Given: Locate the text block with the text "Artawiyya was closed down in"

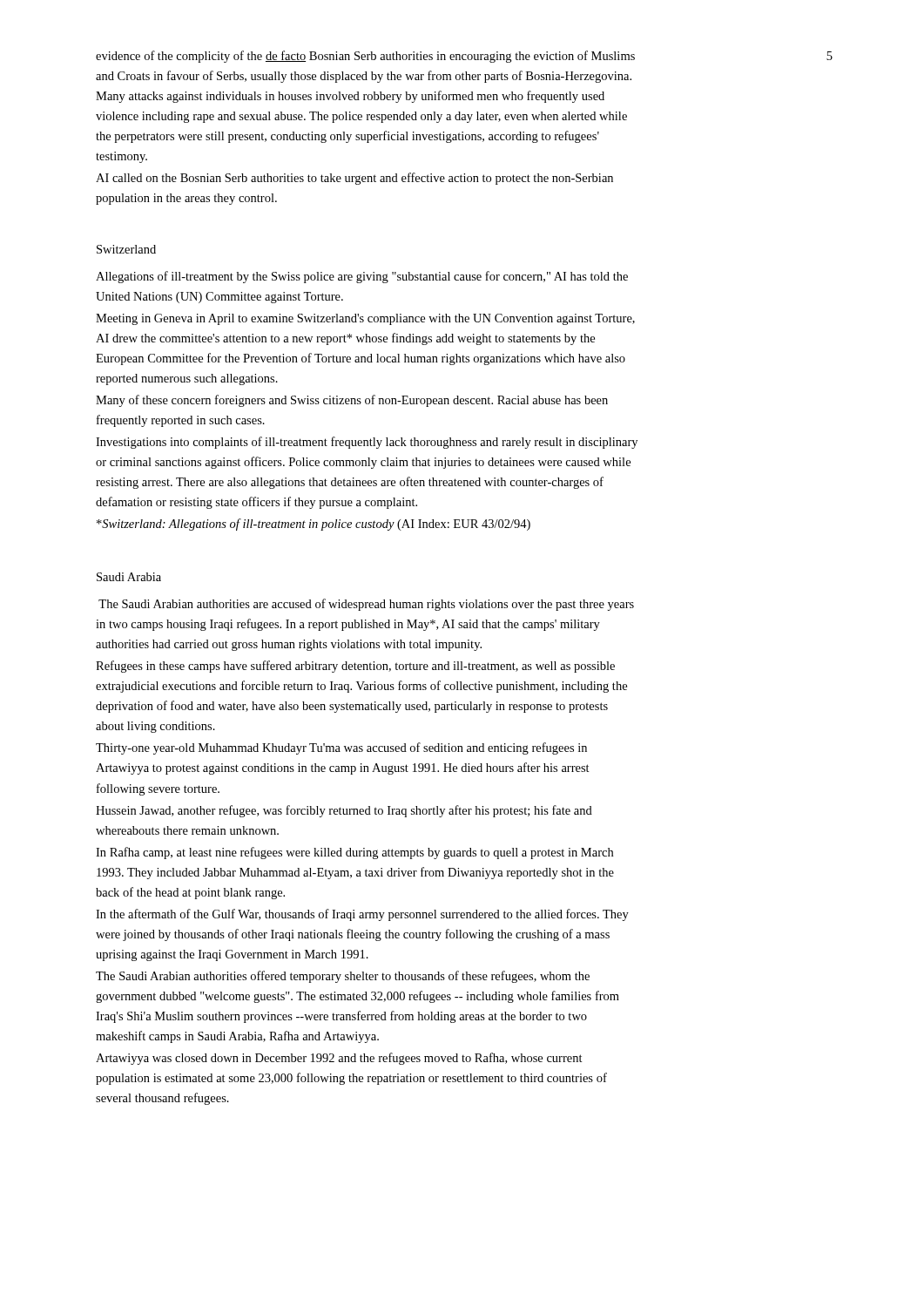Looking at the screenshot, I should 464,1078.
